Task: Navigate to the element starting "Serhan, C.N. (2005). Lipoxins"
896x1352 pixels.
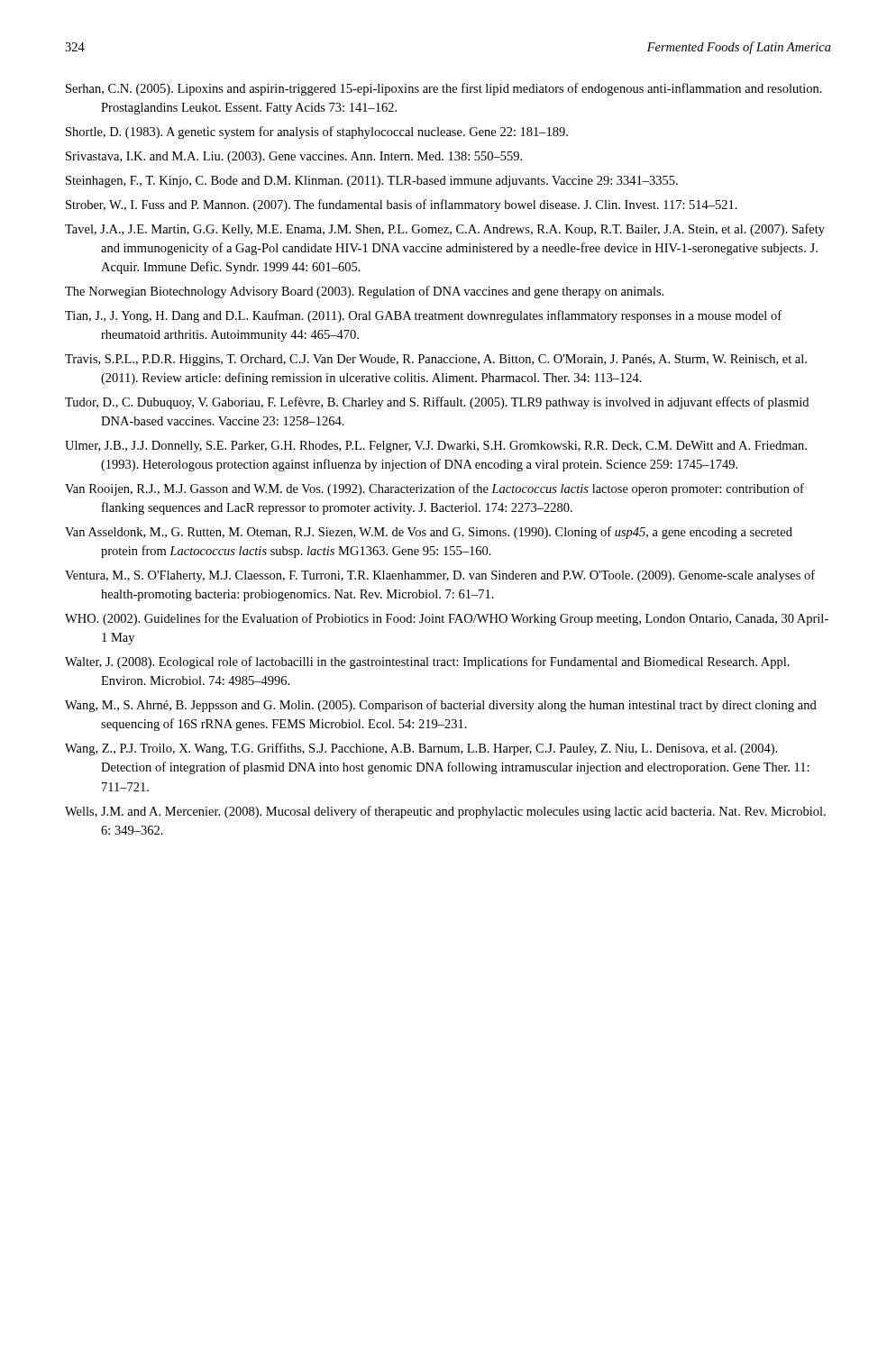Action: point(444,98)
